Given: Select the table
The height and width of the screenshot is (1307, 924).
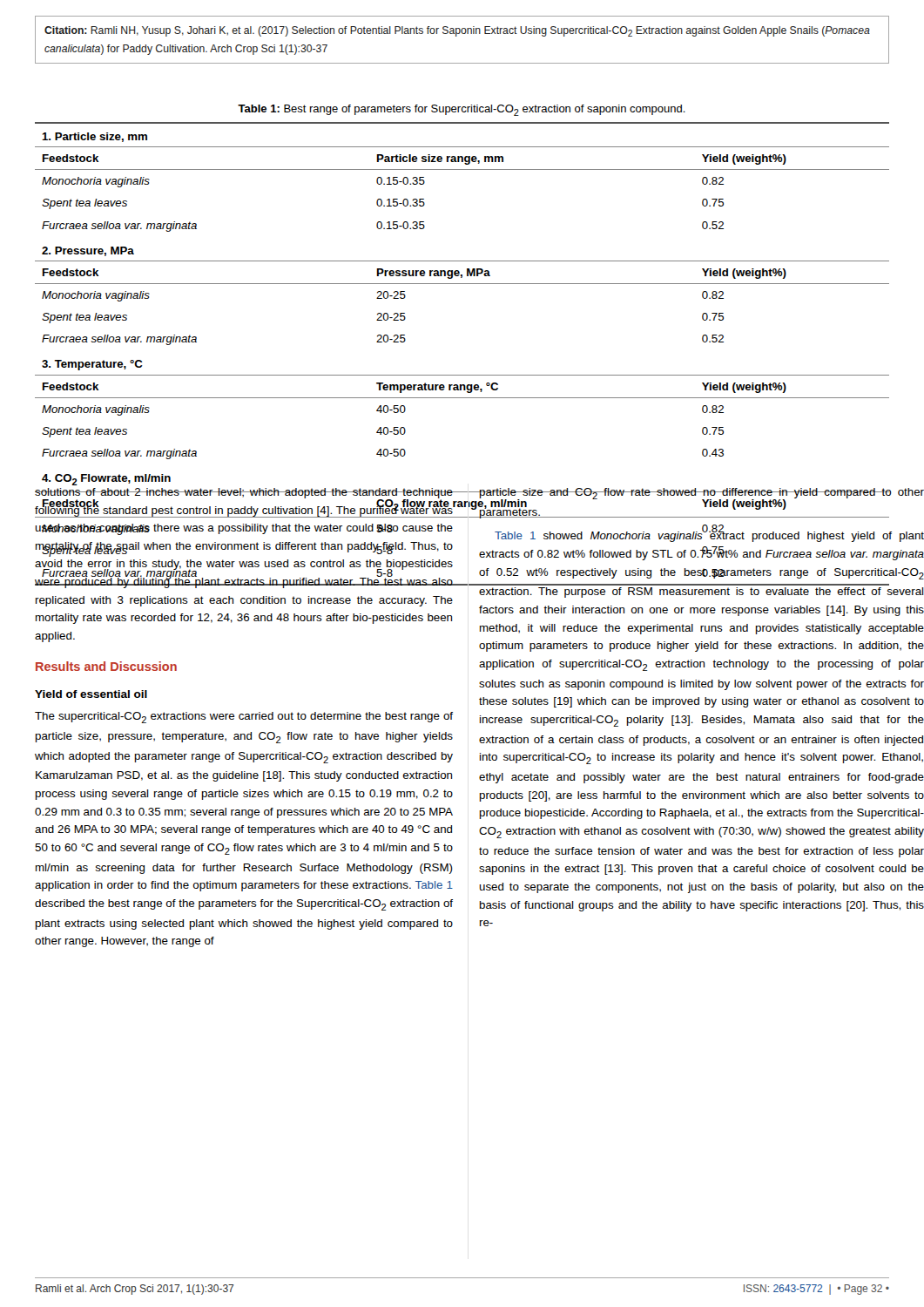Looking at the screenshot, I should [x=462, y=354].
